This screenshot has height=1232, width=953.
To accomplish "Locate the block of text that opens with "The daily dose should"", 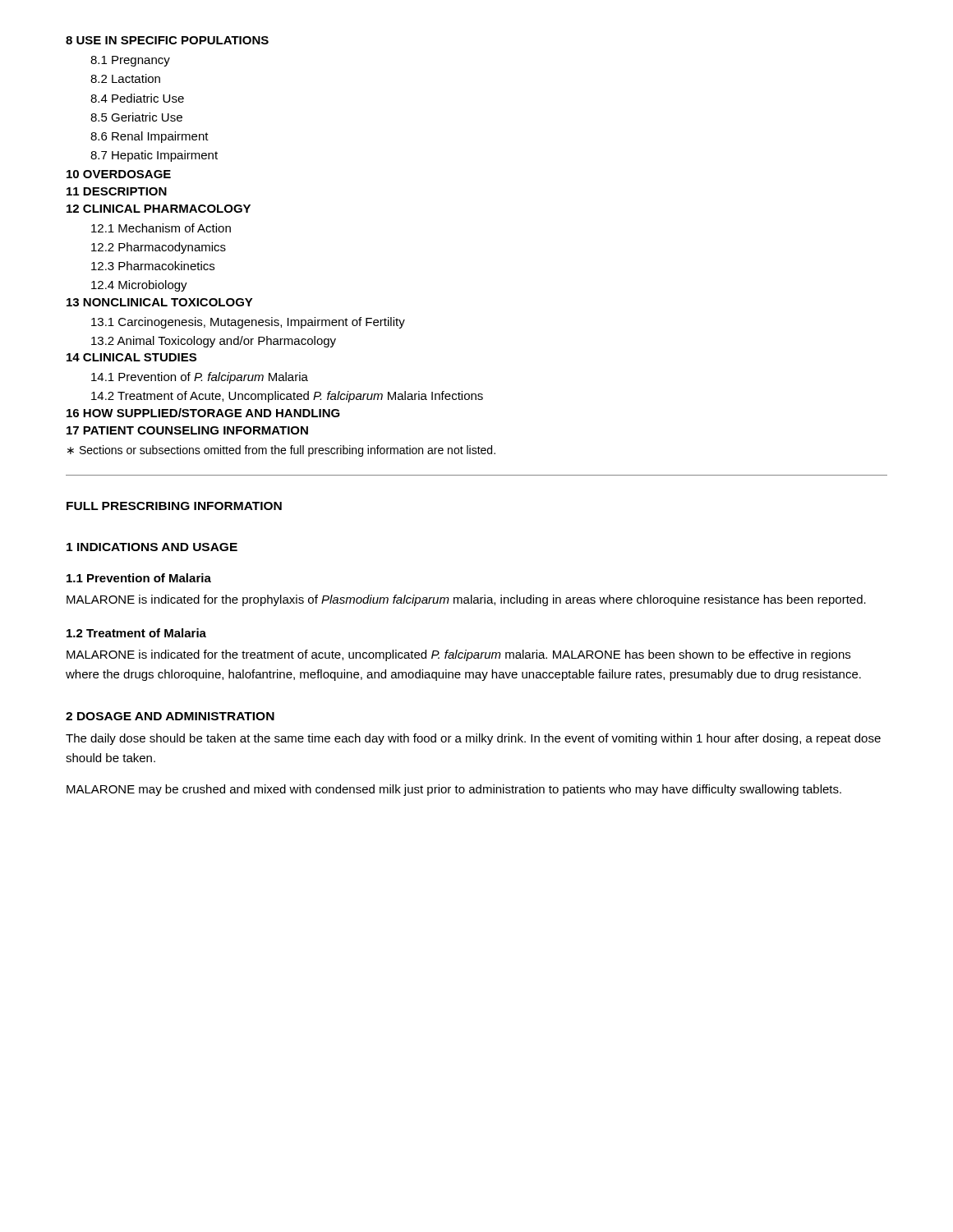I will click(473, 747).
